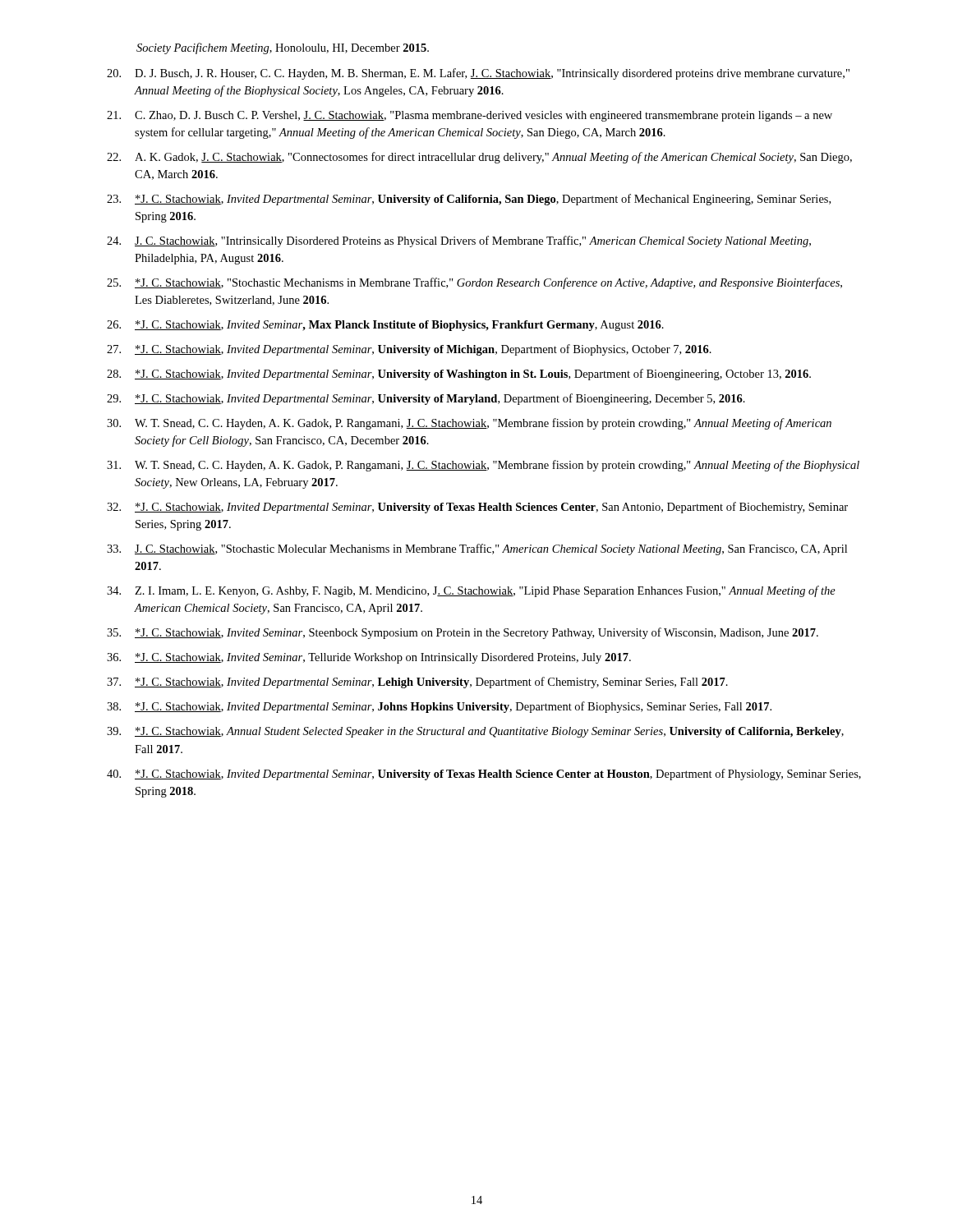The height and width of the screenshot is (1232, 953).
Task: Select the list item with the text "34. Z. I. Imam,"
Action: coord(485,600)
